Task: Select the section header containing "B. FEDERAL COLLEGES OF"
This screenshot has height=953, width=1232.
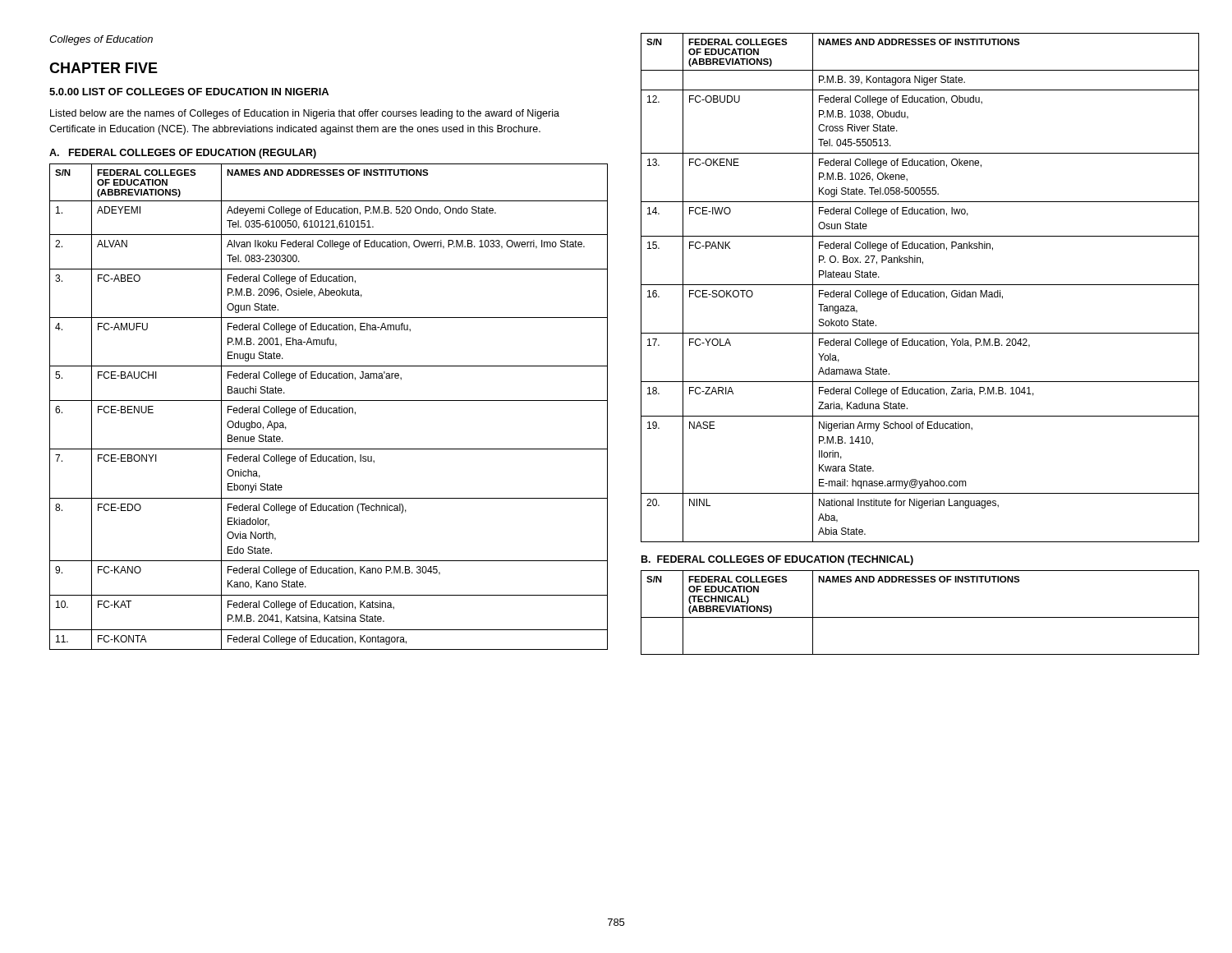Action: 777,560
